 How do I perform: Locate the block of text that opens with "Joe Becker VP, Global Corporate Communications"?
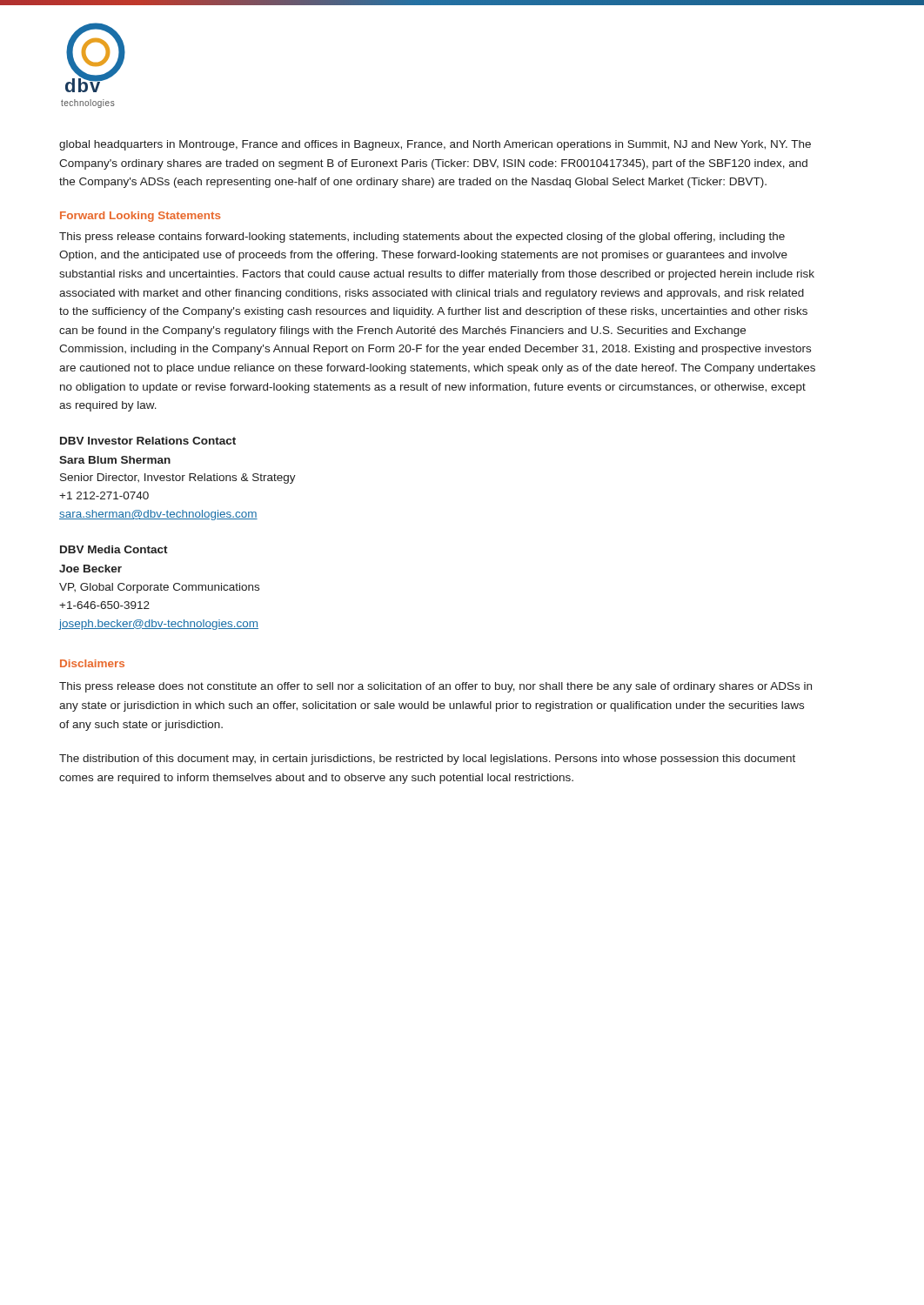tap(90, 569)
